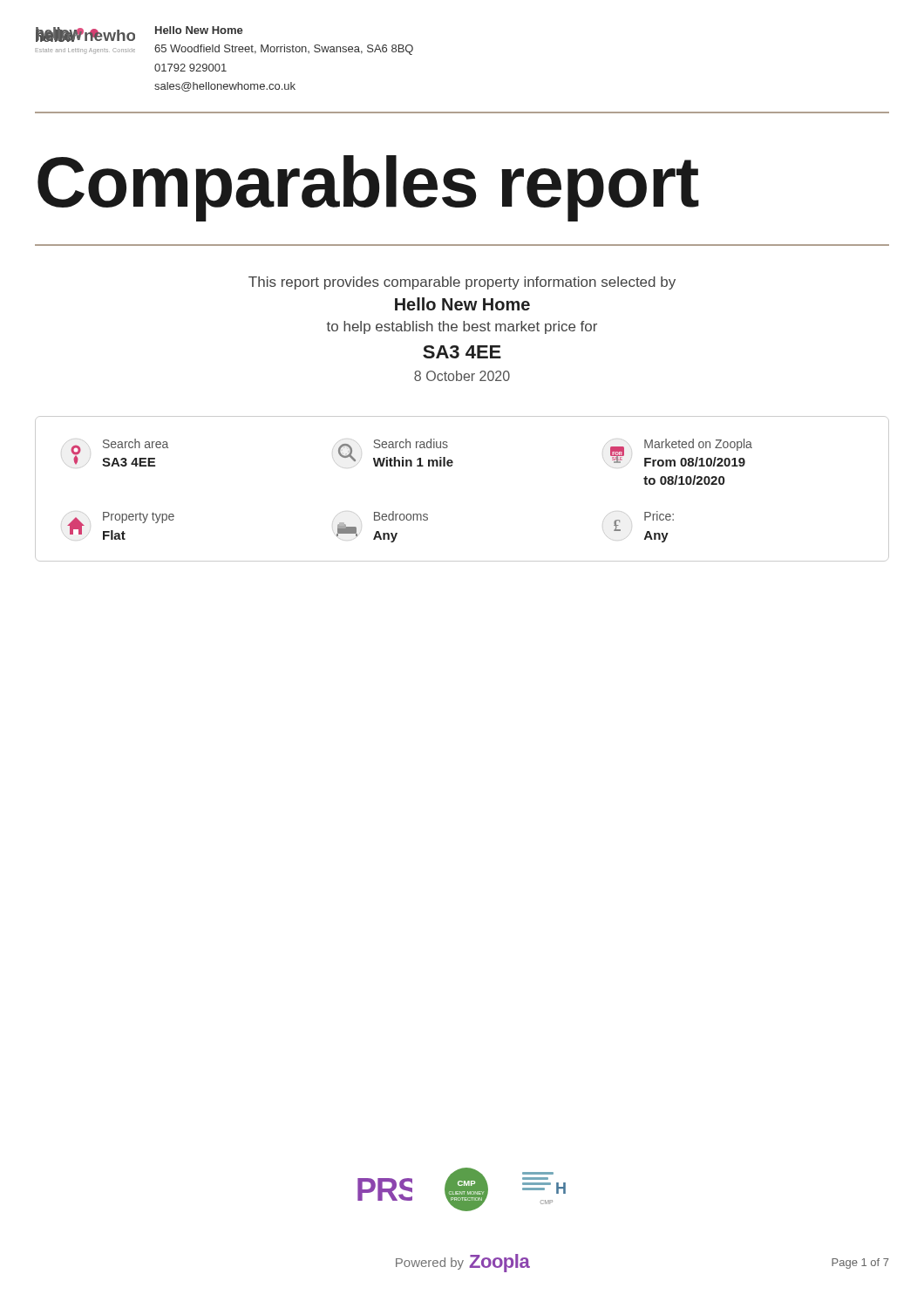Locate the logo
The height and width of the screenshot is (1308, 924).
point(462,1189)
